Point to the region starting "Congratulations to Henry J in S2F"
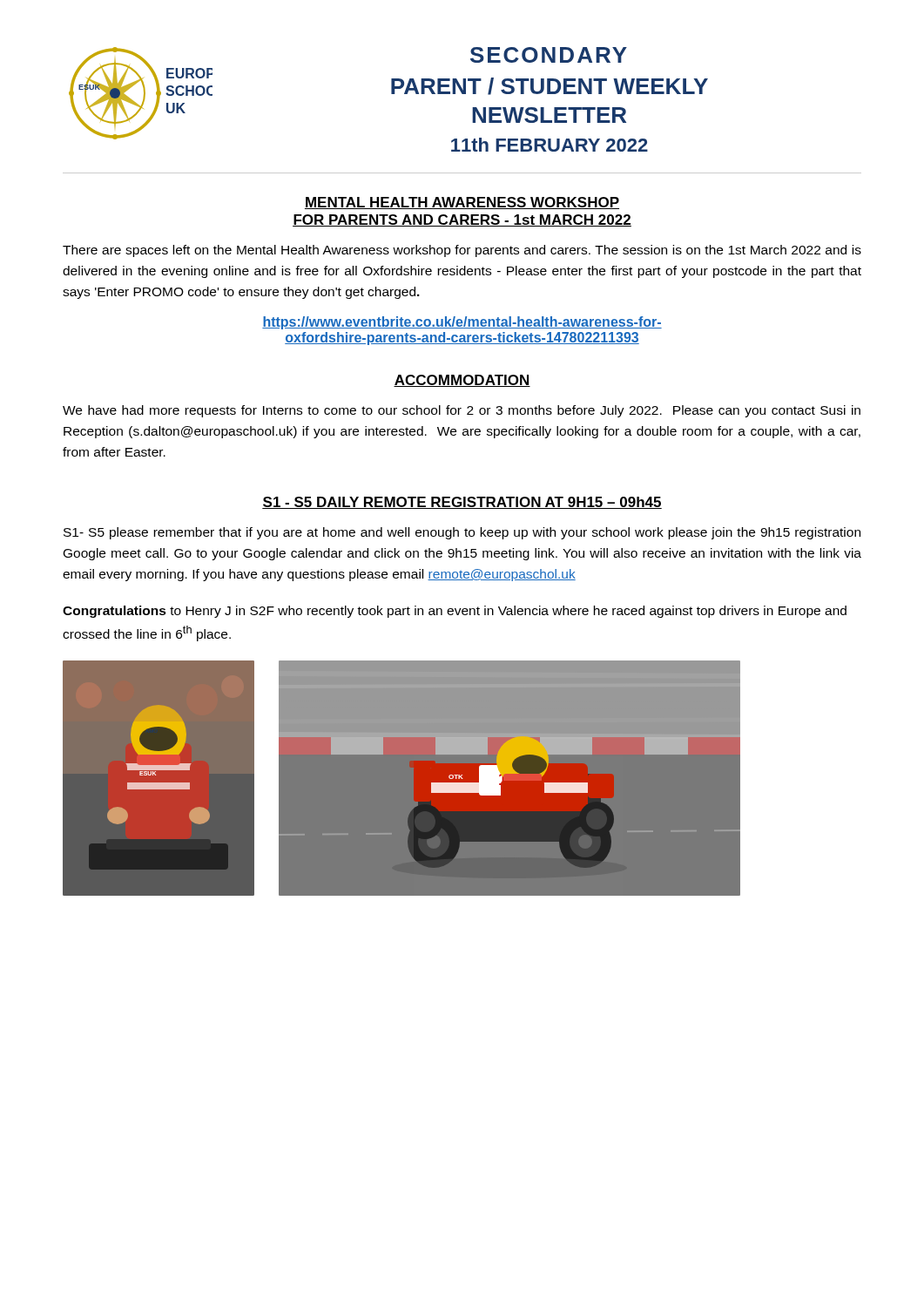This screenshot has width=924, height=1307. coord(455,622)
